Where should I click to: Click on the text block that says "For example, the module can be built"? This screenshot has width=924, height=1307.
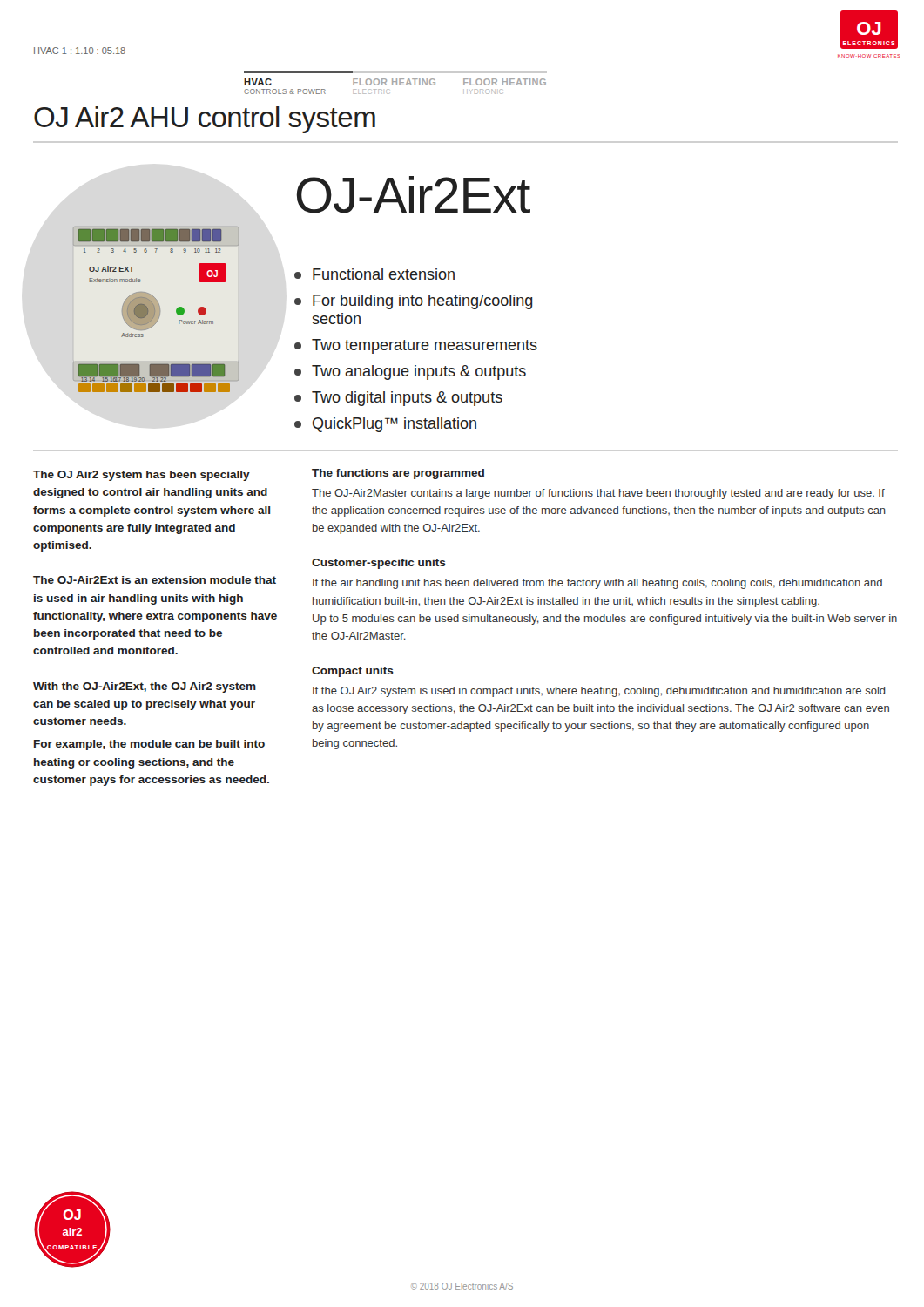(151, 762)
